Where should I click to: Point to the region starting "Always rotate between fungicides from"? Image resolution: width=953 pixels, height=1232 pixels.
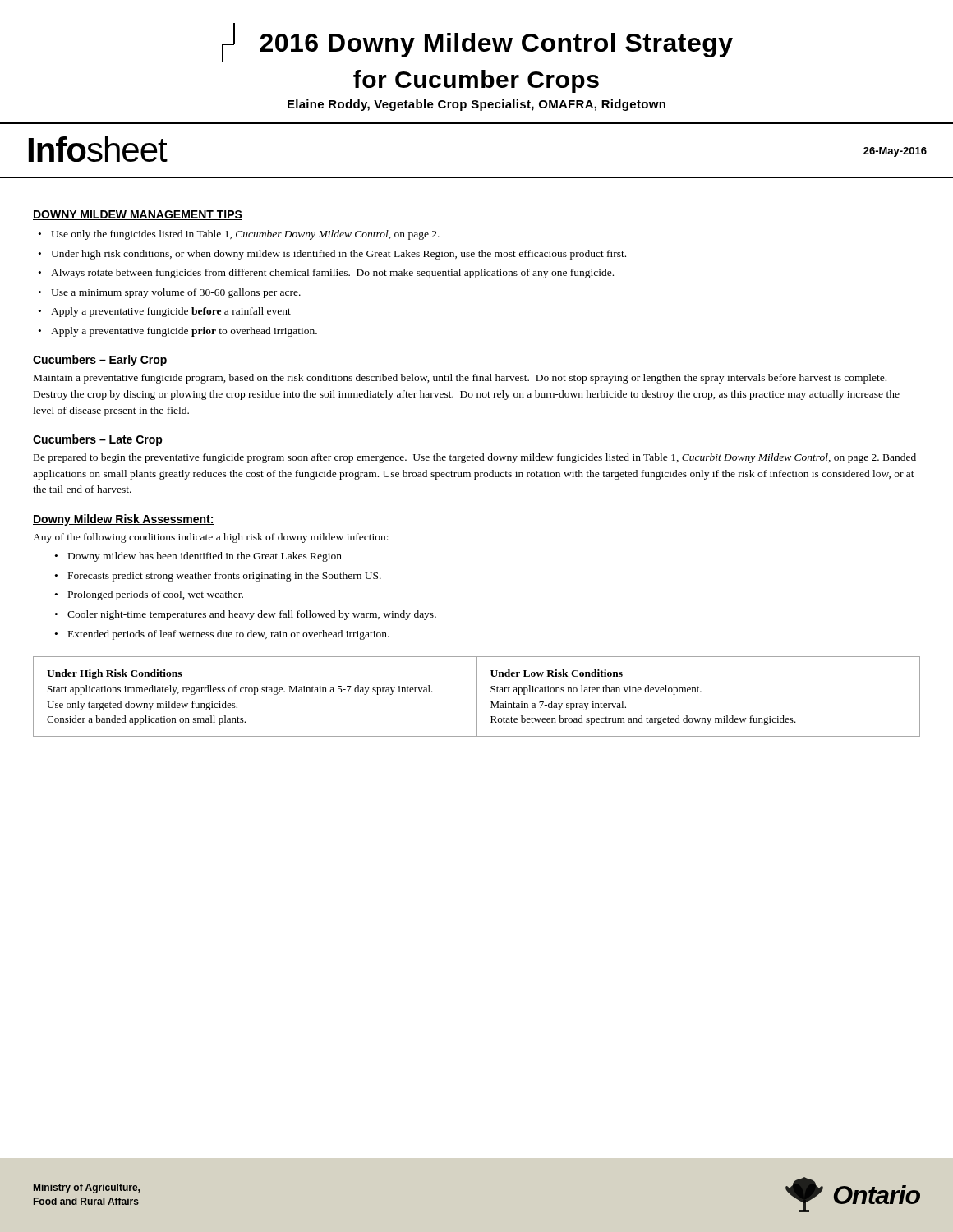pyautogui.click(x=333, y=272)
